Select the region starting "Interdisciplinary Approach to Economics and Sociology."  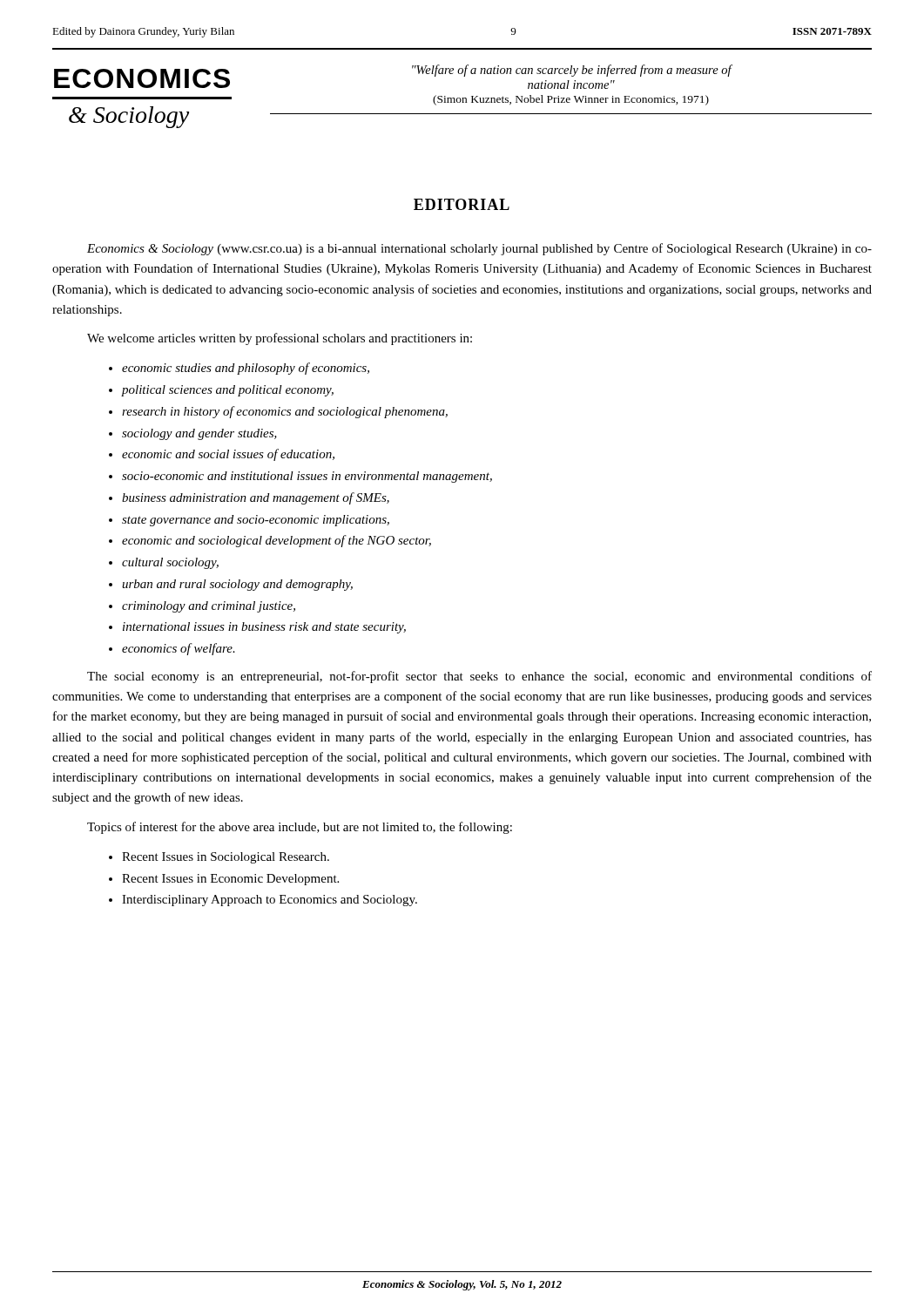[x=270, y=899]
